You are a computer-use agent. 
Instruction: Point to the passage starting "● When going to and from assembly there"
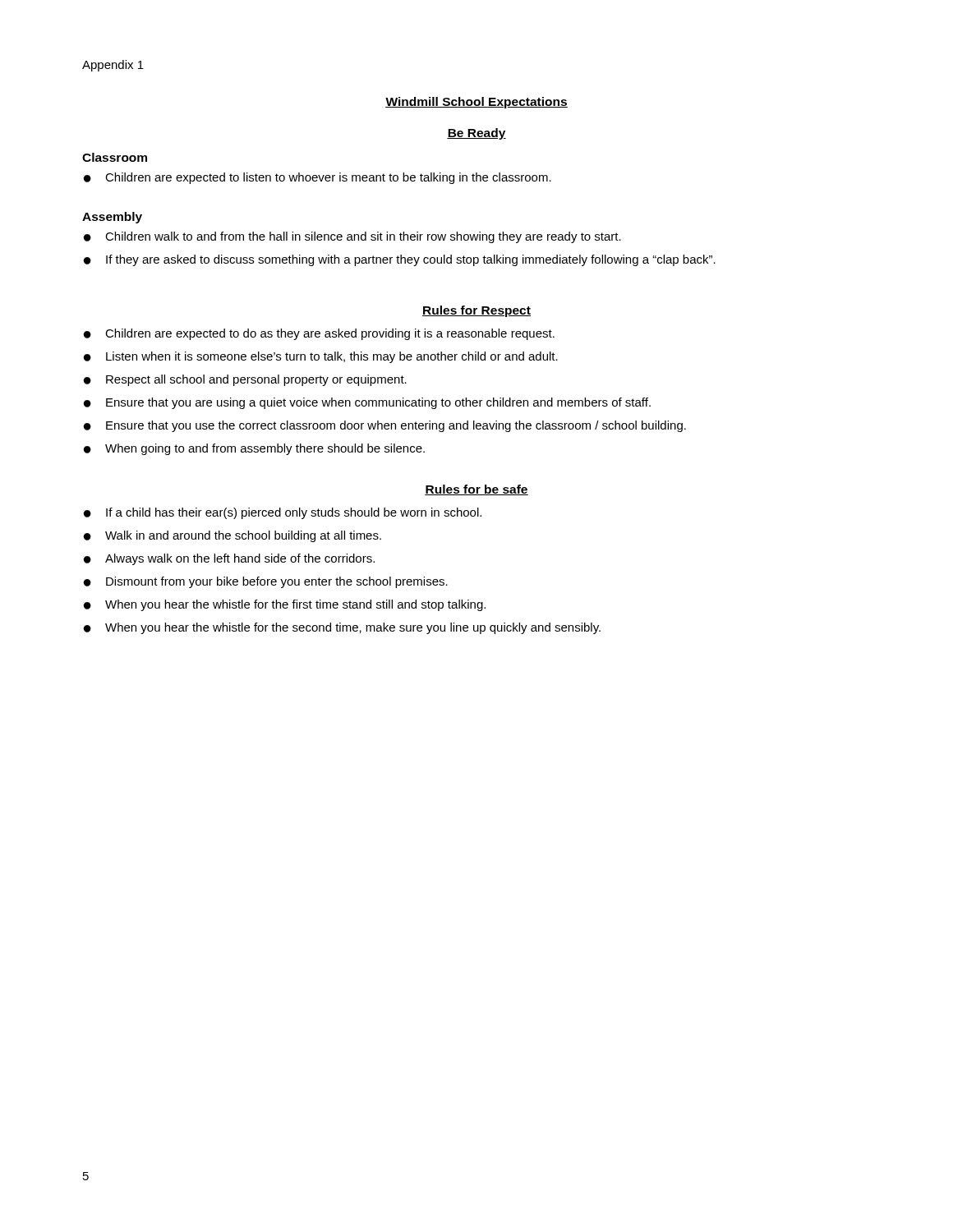click(x=254, y=449)
